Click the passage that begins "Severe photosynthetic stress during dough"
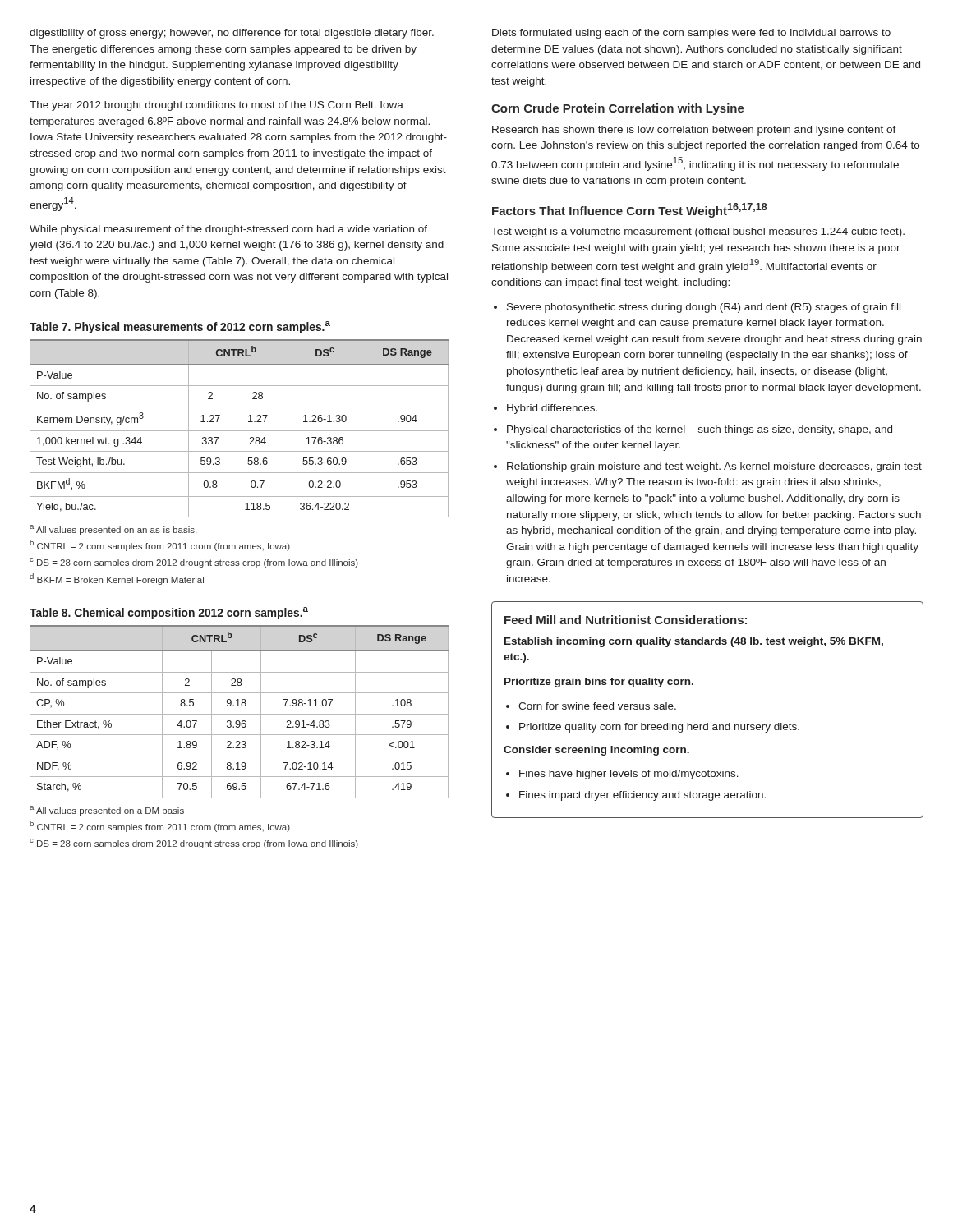The width and height of the screenshot is (953, 1232). coord(714,347)
